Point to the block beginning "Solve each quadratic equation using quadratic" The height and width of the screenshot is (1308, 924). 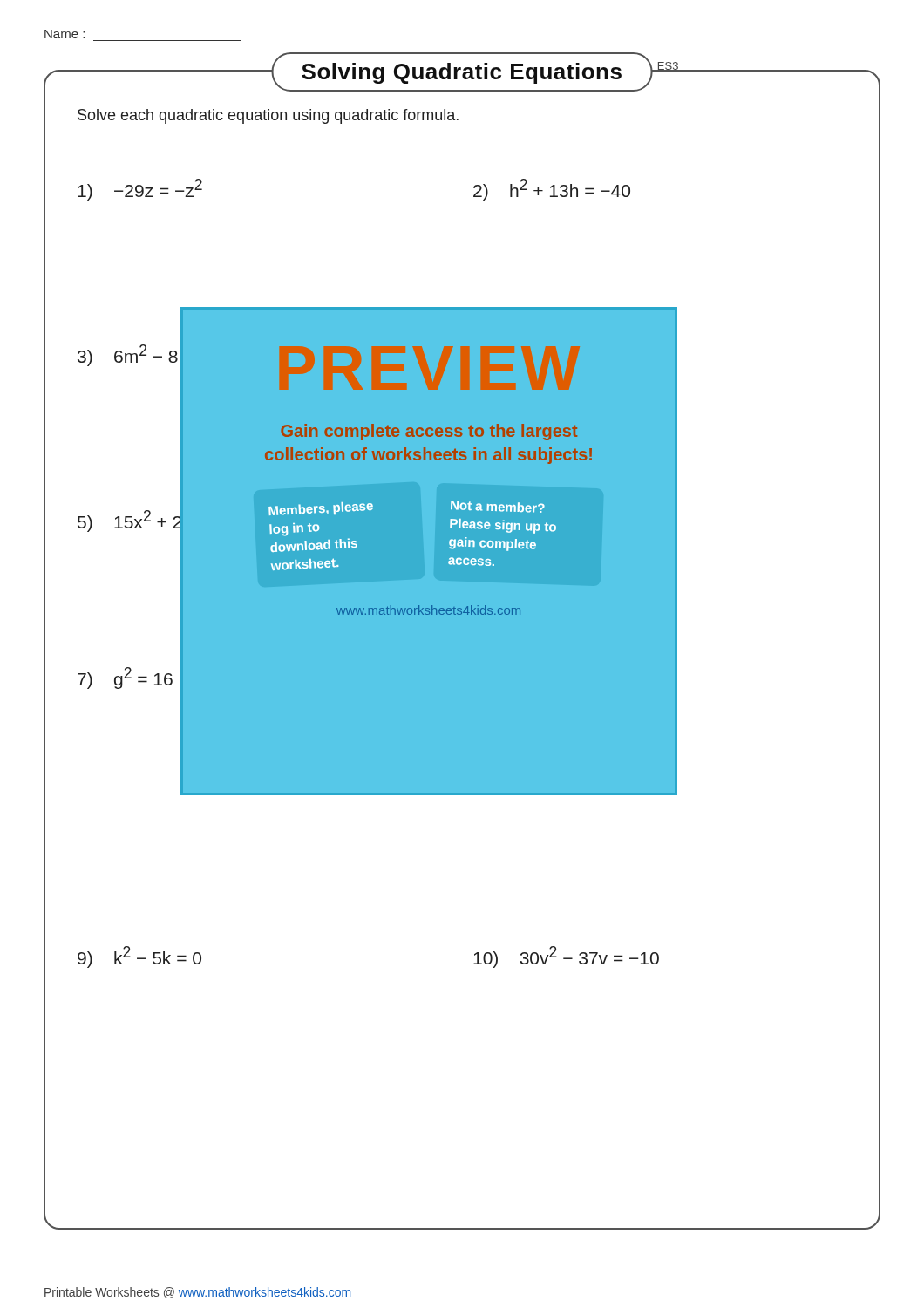coord(268,115)
